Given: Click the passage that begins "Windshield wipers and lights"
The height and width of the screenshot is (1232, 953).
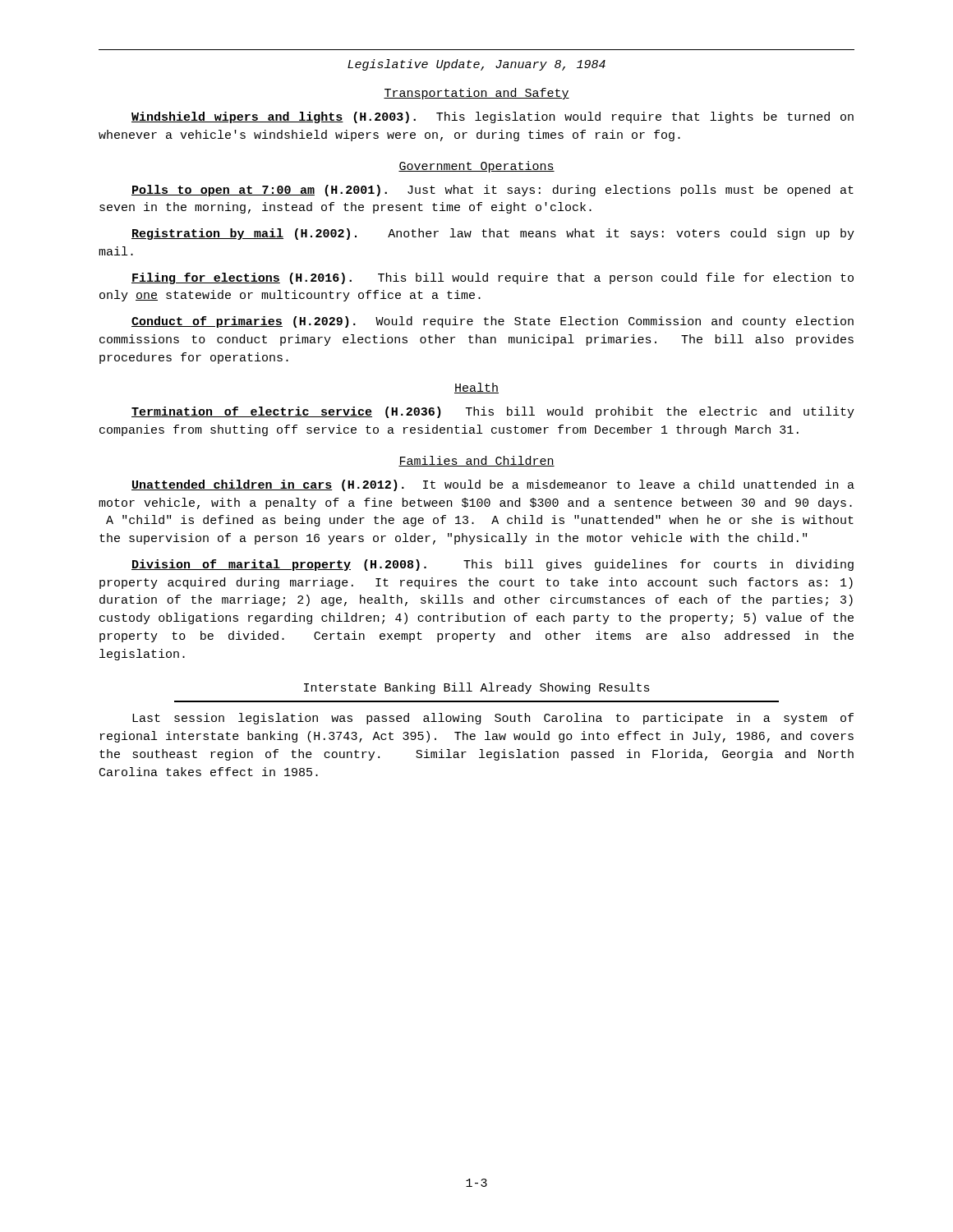Looking at the screenshot, I should coord(476,127).
